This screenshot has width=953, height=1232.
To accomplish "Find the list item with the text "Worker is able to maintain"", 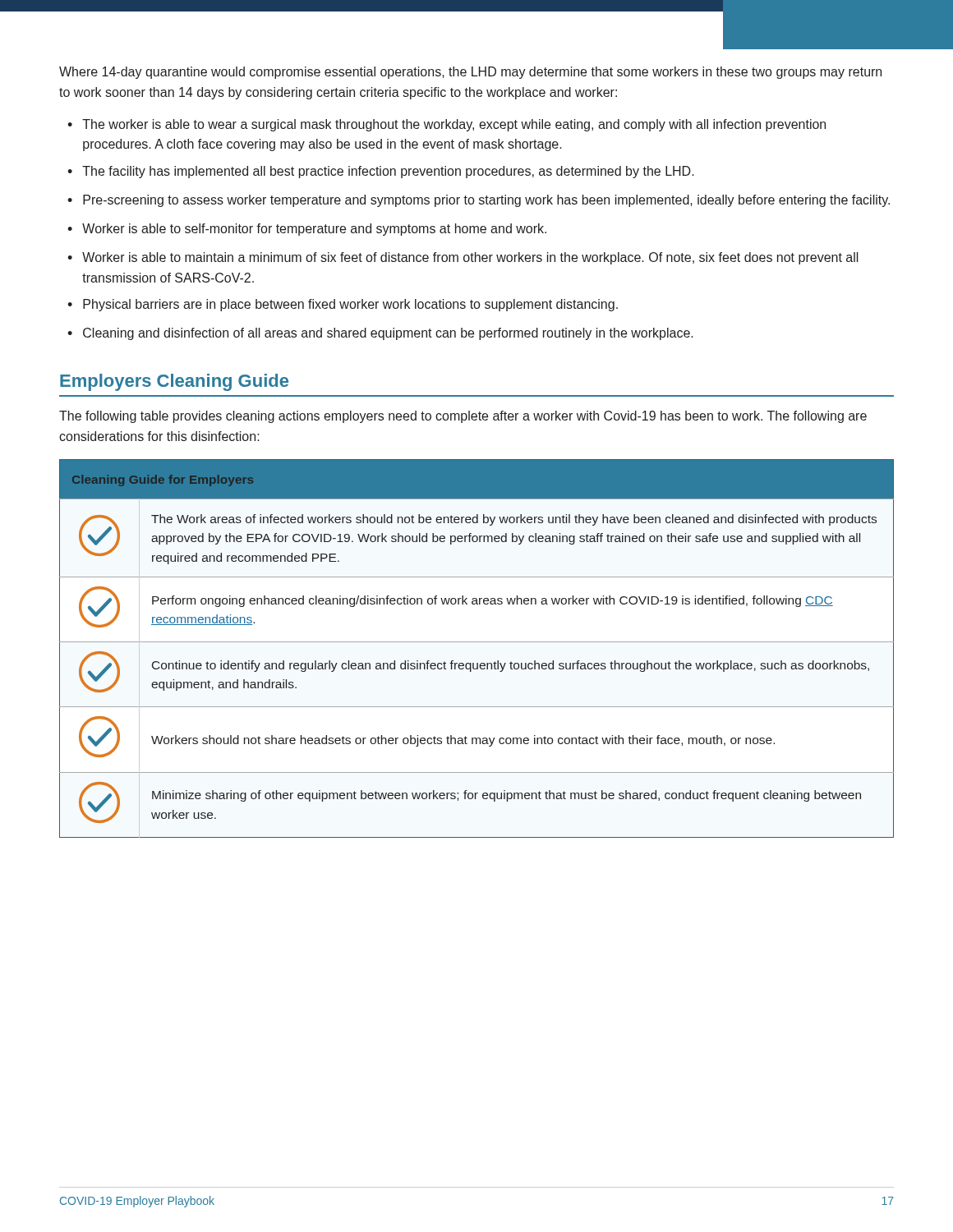I will [471, 268].
